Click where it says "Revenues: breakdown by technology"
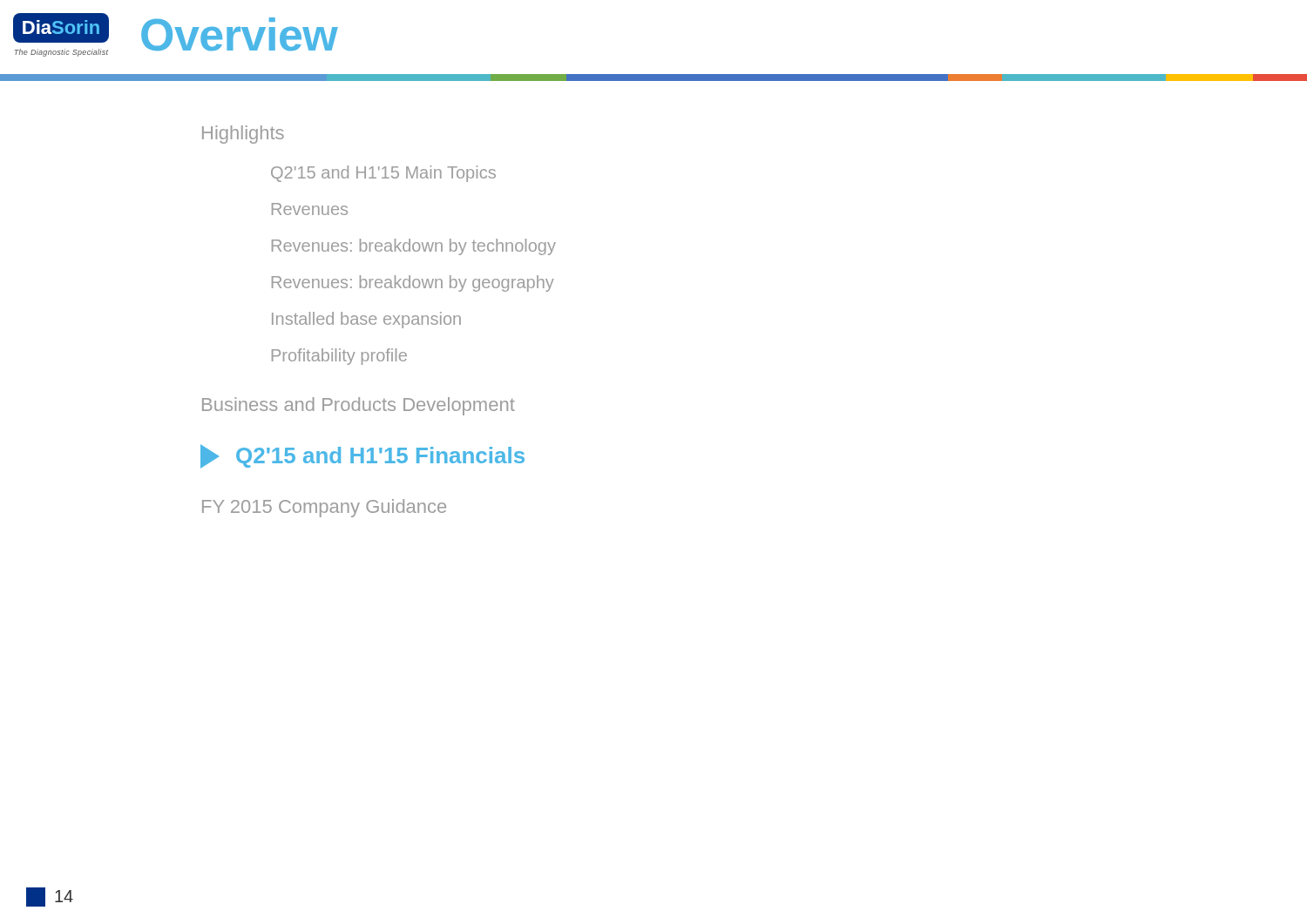 [x=413, y=246]
